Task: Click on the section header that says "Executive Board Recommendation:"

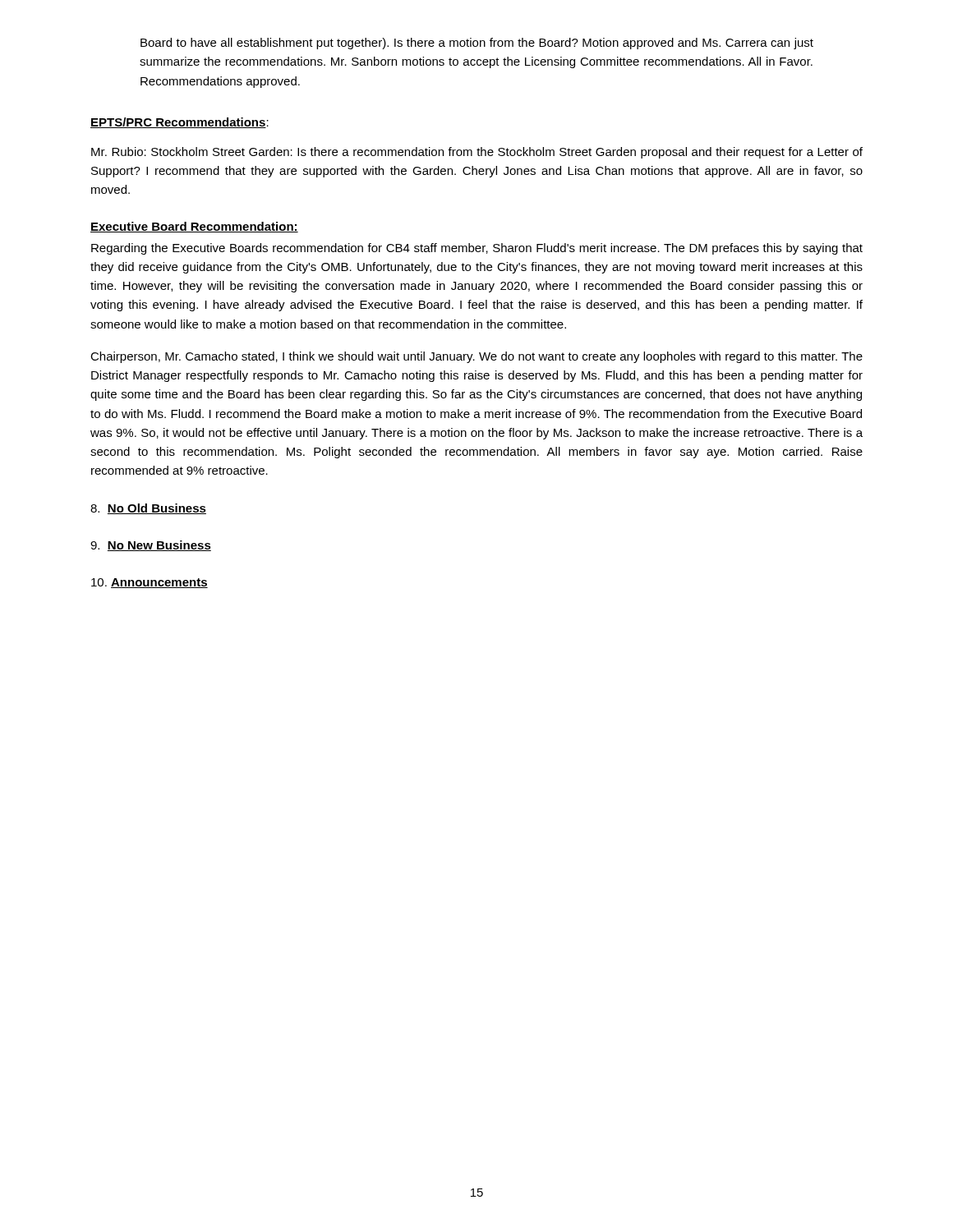Action: click(194, 226)
